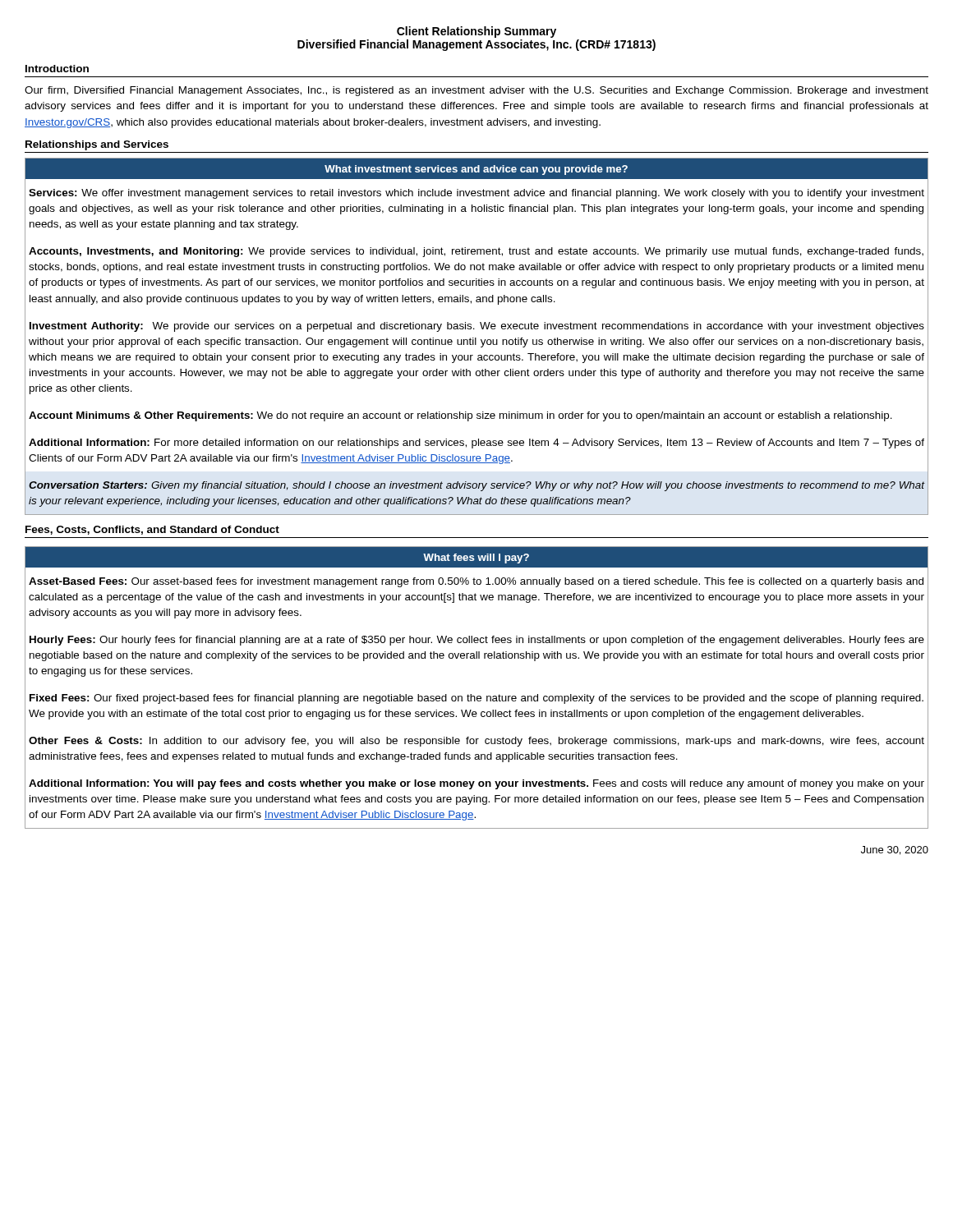Screen dimensions: 1232x953
Task: Navigate to the text block starting "Services: We offer"
Action: 476,208
